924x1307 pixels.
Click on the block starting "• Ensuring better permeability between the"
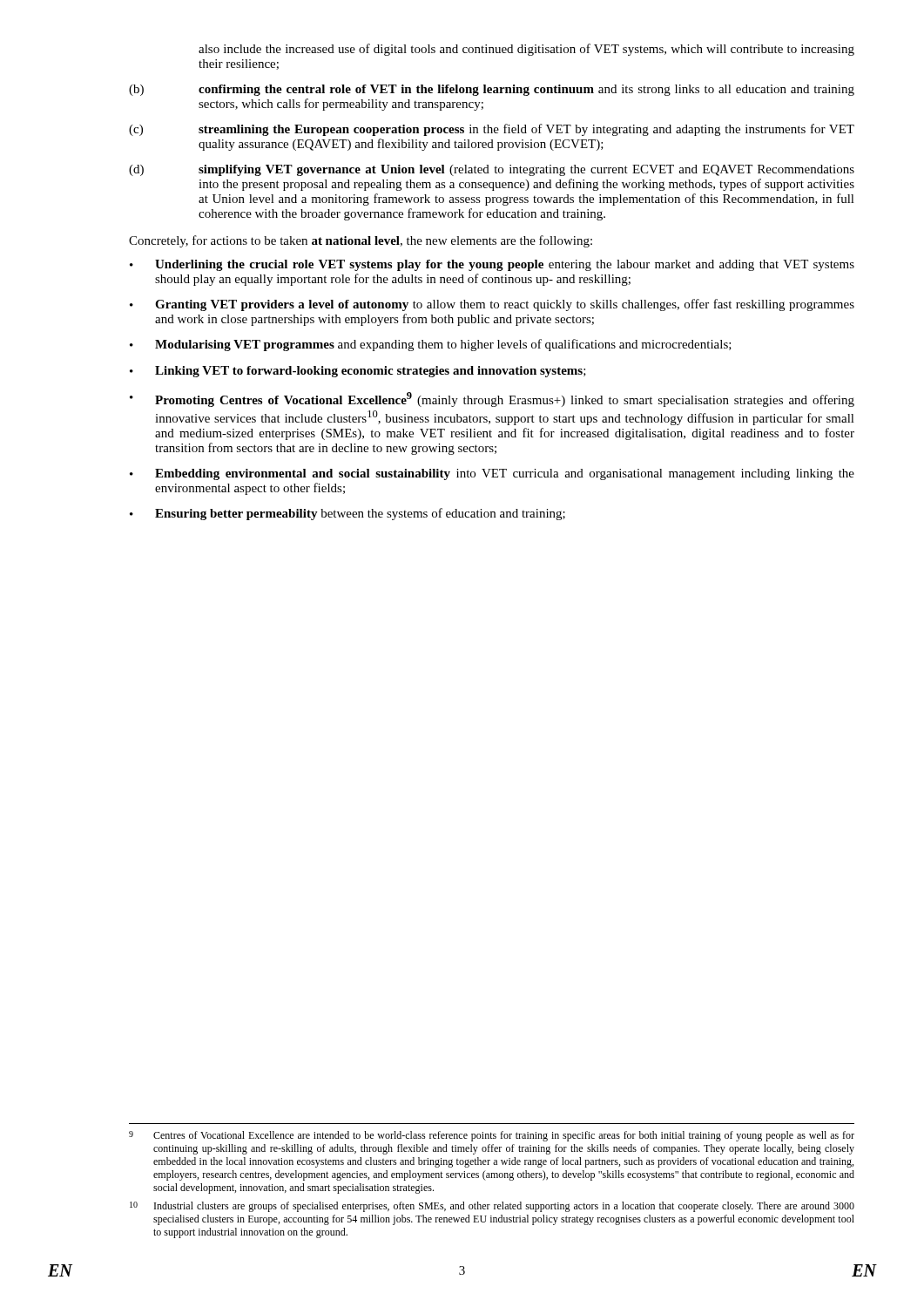(x=492, y=514)
